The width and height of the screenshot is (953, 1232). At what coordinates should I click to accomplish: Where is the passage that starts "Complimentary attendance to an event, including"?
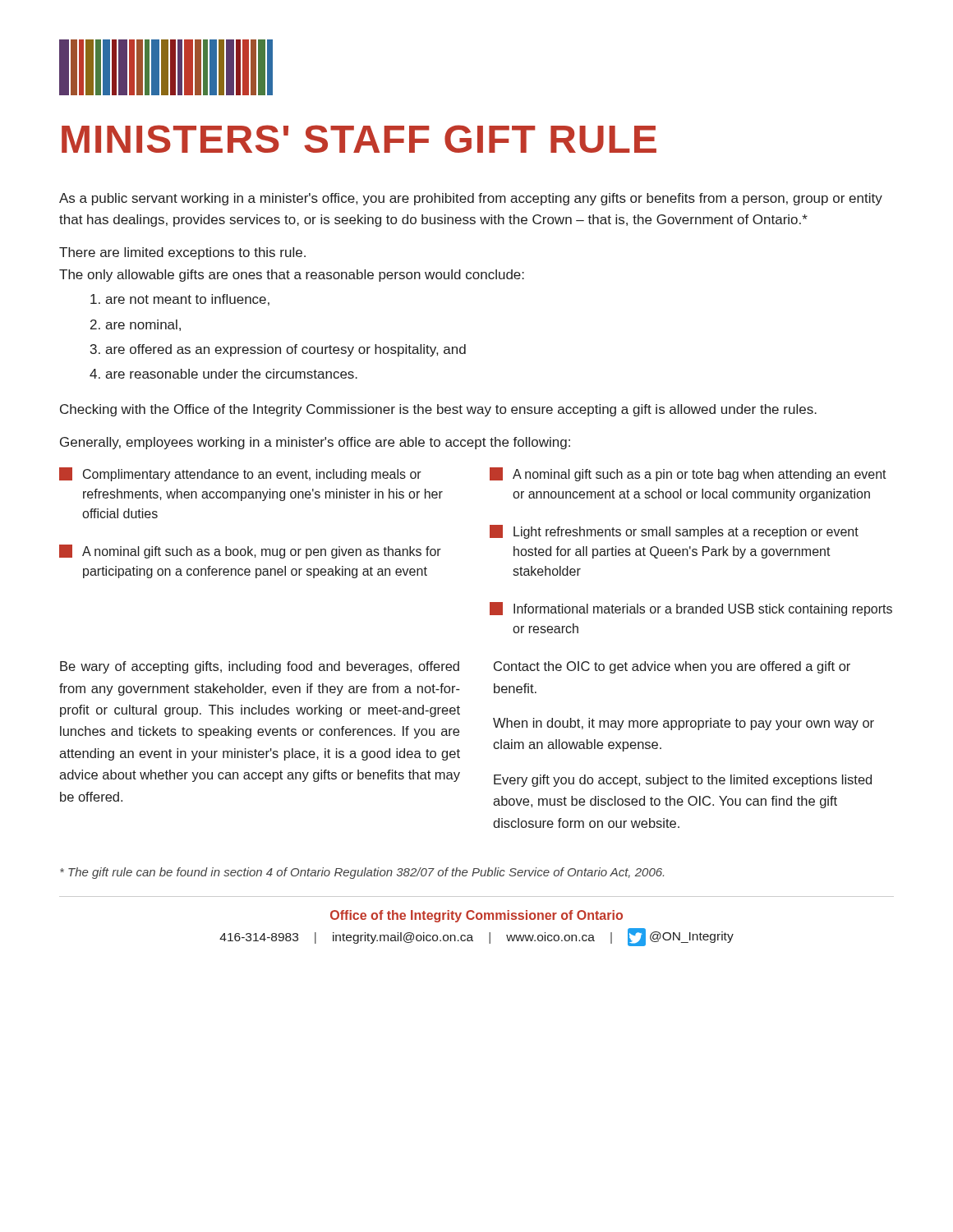coord(261,495)
